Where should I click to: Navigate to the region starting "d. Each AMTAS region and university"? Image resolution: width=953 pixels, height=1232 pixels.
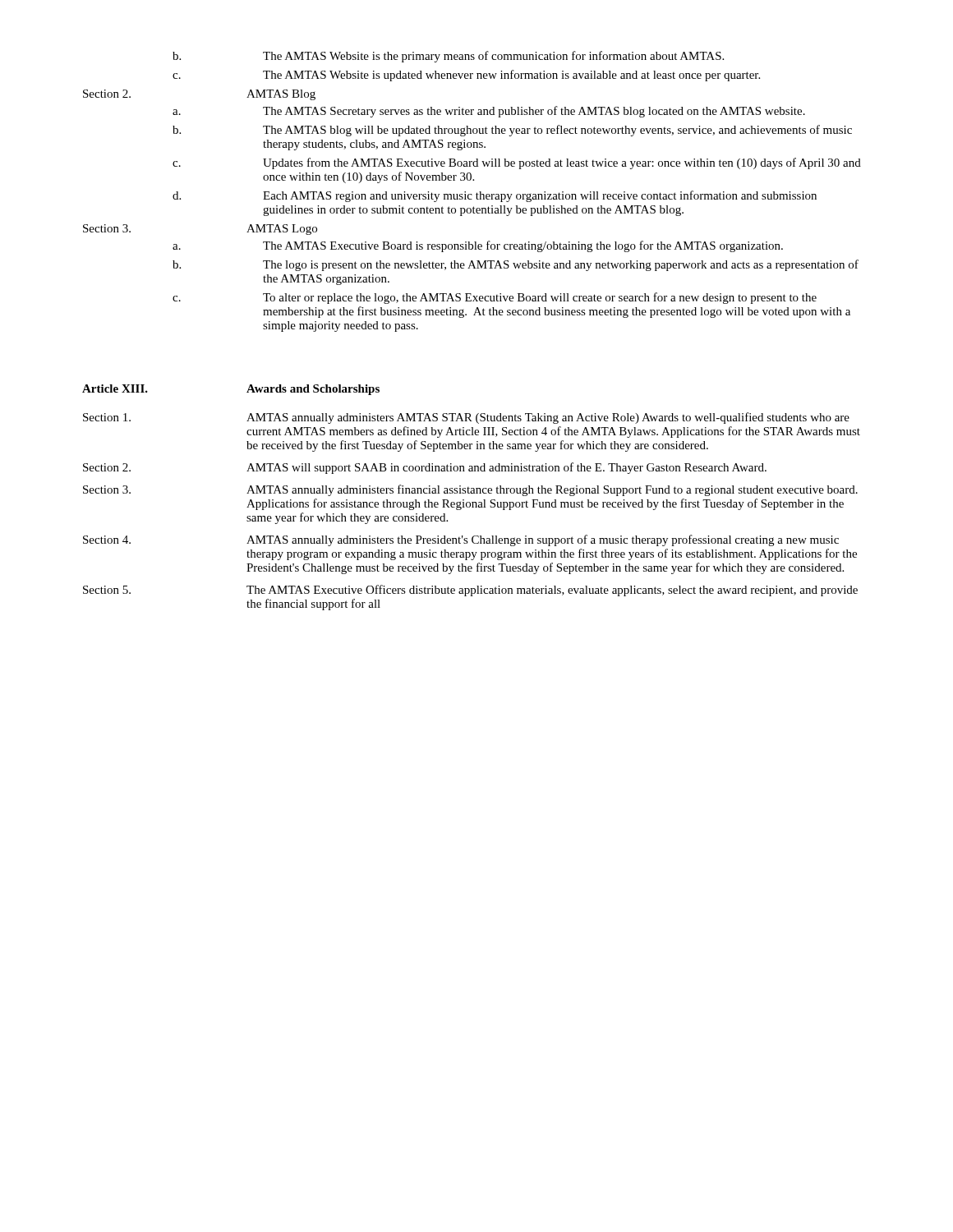(476, 203)
